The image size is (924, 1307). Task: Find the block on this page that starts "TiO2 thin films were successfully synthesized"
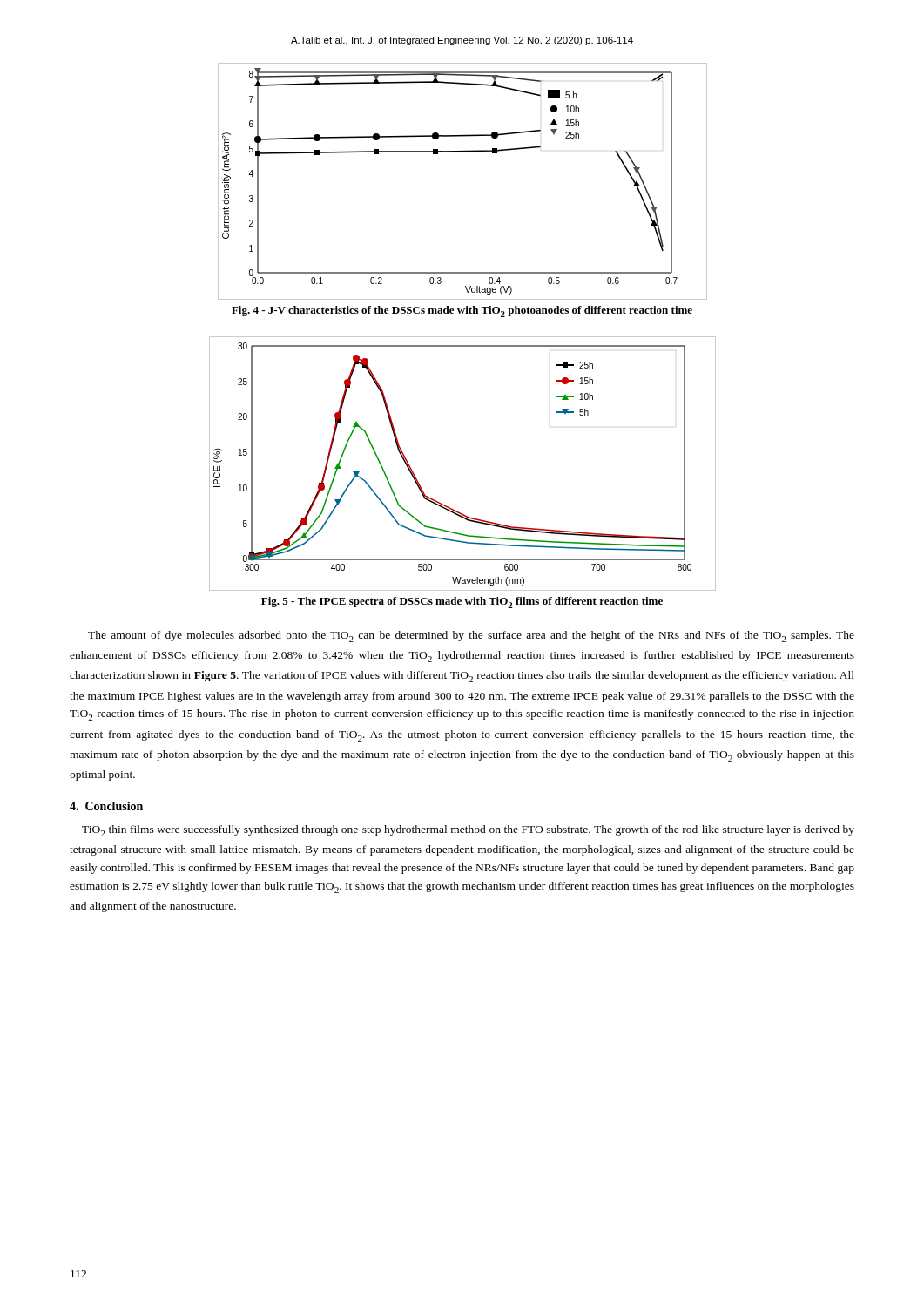pos(462,867)
